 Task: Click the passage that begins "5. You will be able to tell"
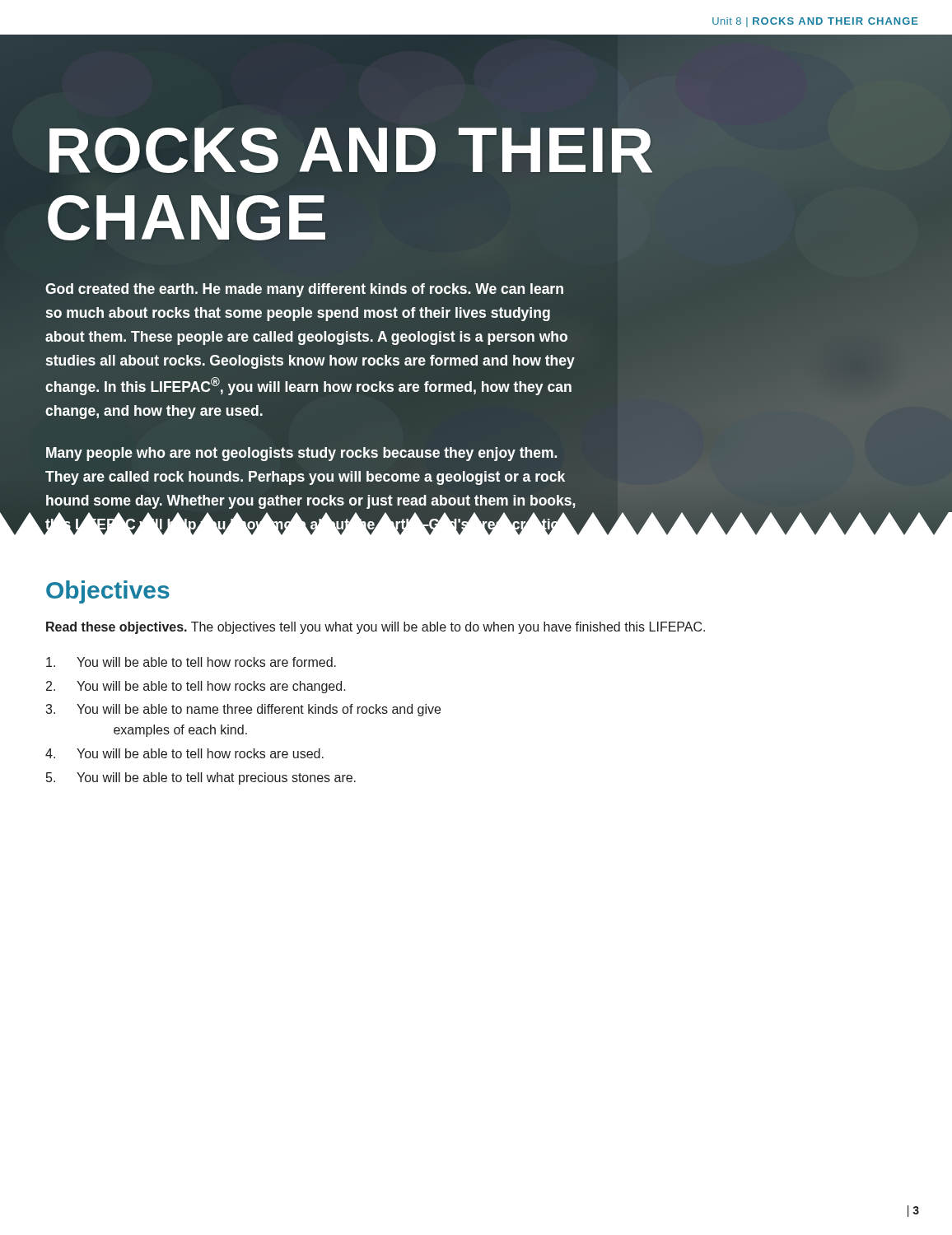click(201, 778)
